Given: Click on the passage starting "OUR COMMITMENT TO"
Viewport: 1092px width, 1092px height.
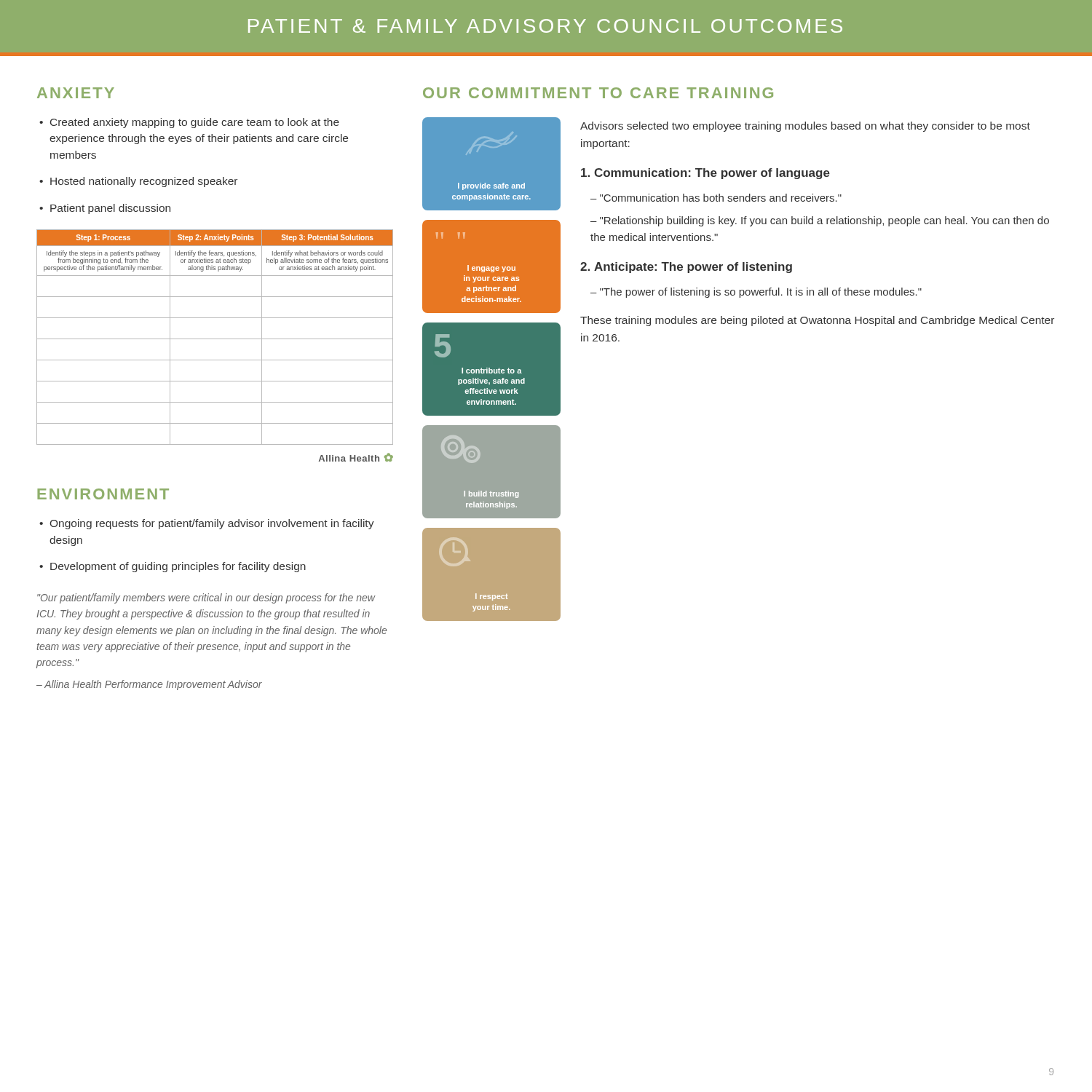Looking at the screenshot, I should click(599, 93).
